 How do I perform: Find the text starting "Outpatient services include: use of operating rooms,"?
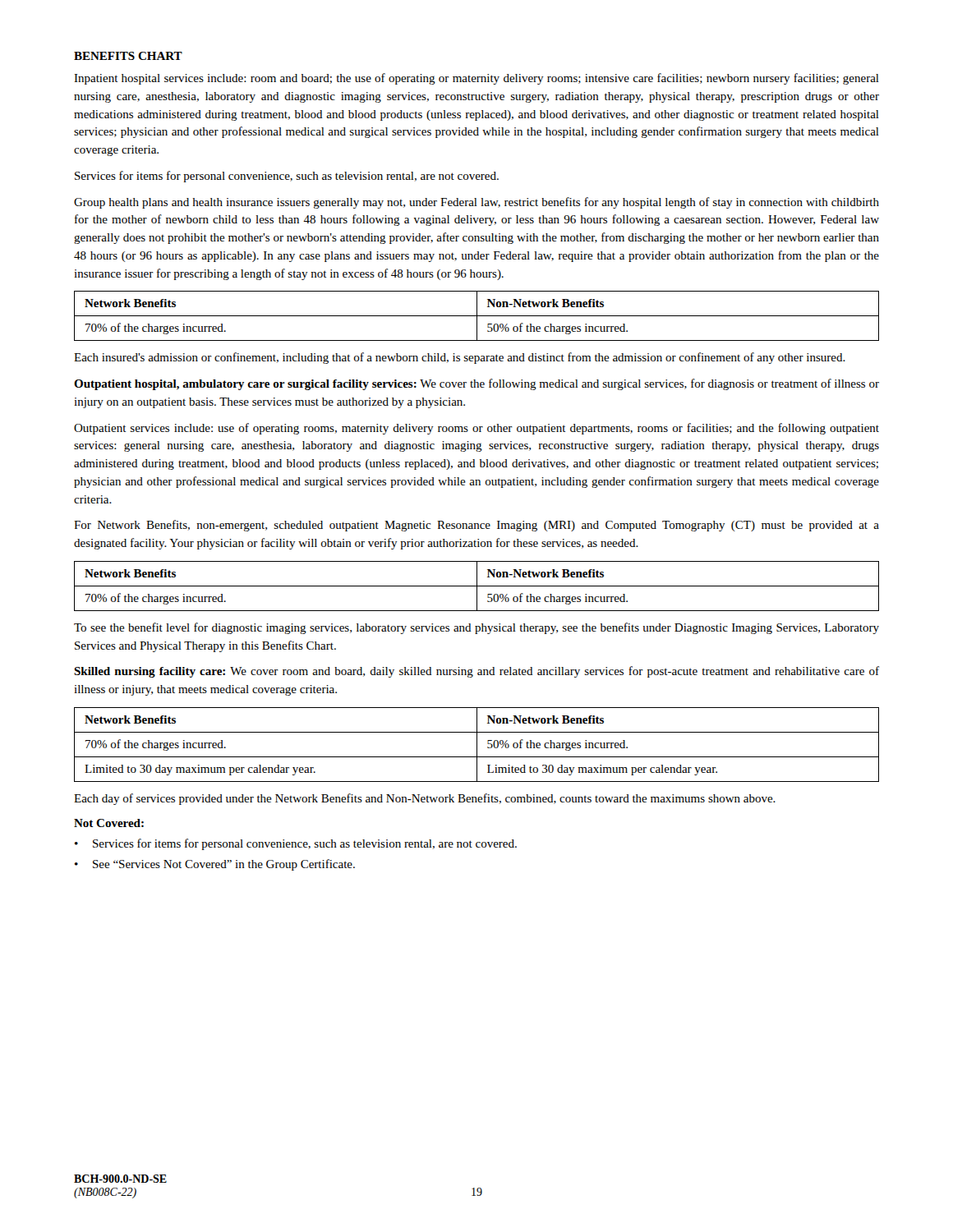tap(476, 463)
